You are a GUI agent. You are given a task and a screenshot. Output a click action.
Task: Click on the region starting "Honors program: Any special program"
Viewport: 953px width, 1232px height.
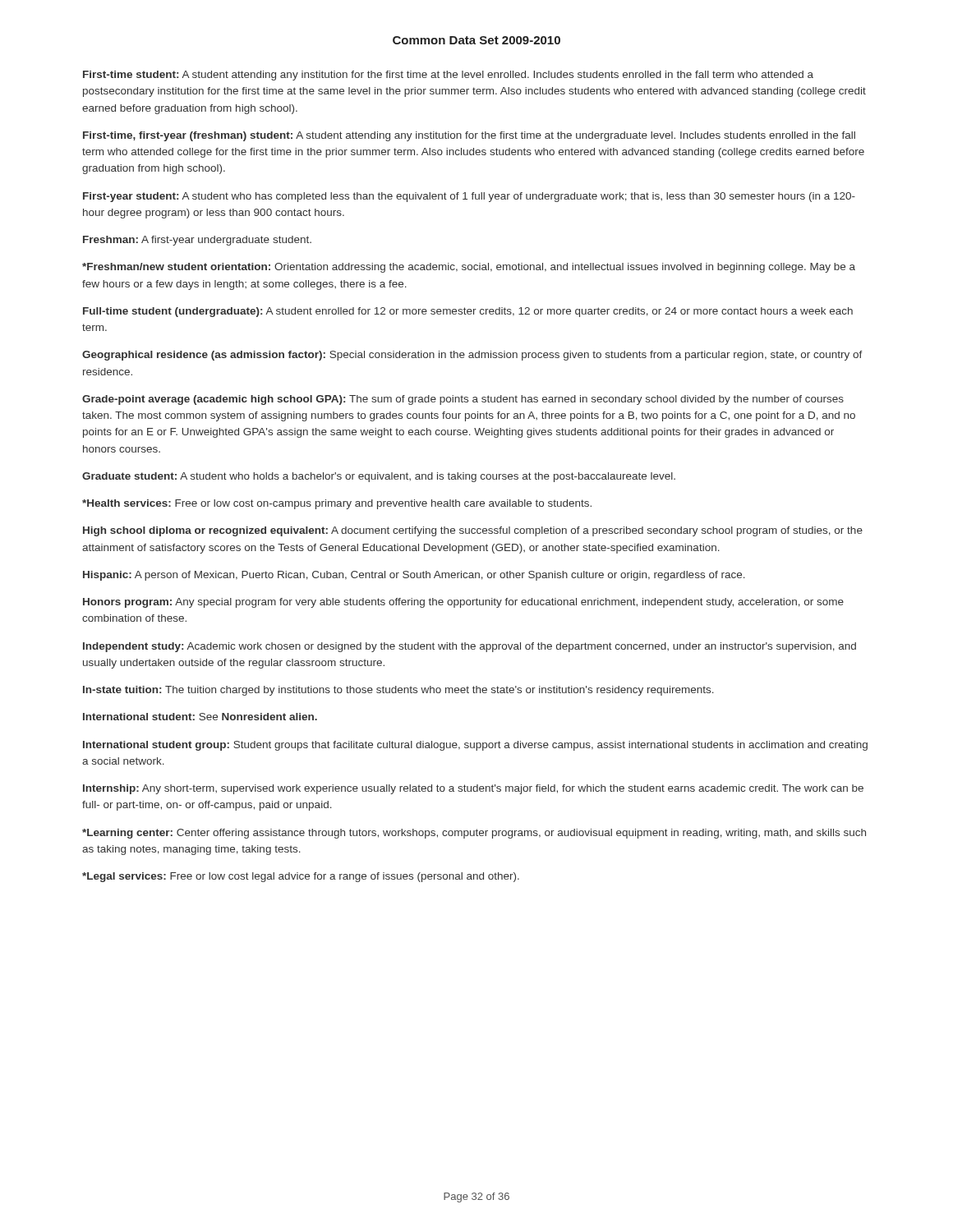(x=463, y=610)
